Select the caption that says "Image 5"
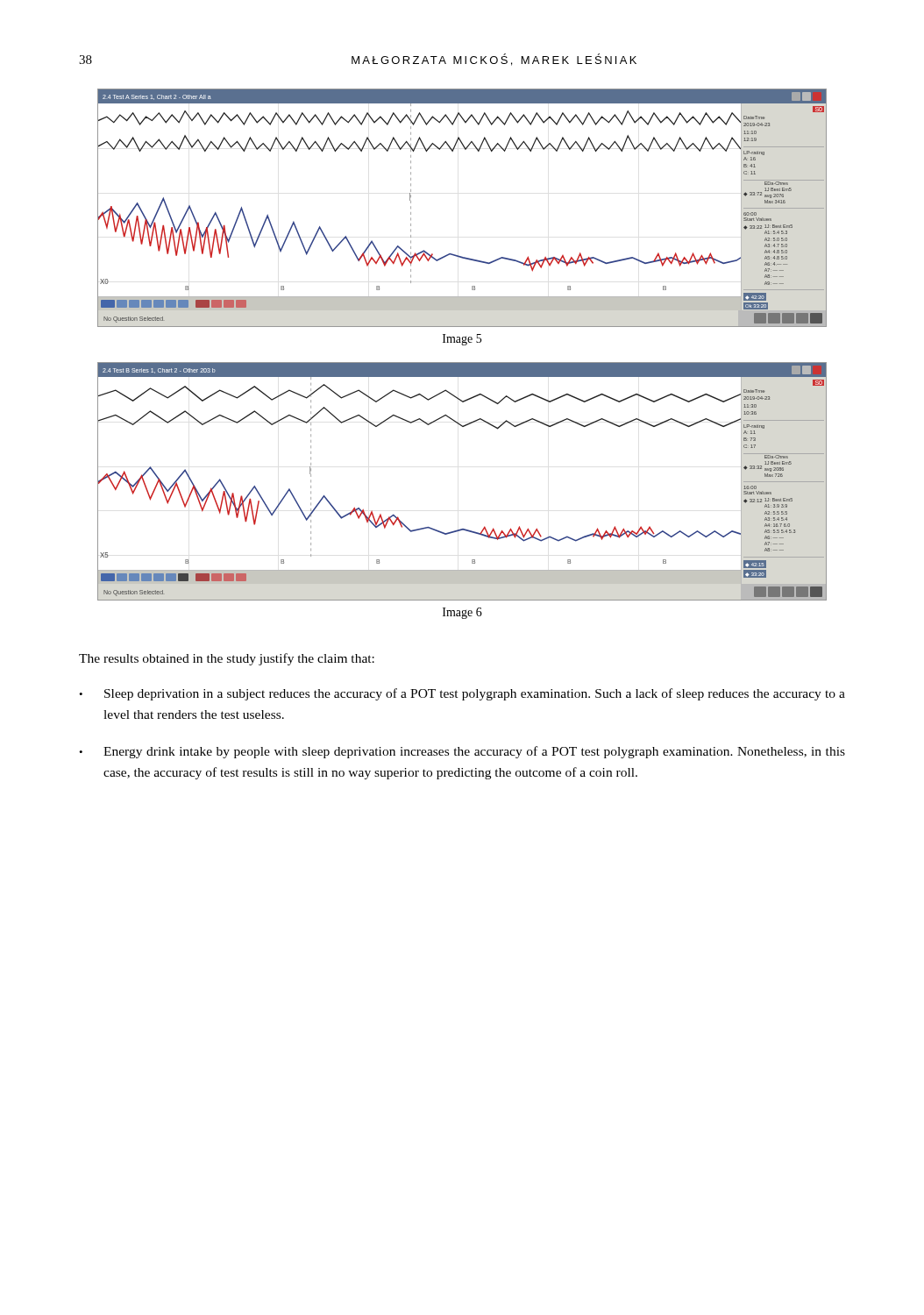The image size is (924, 1315). [462, 339]
